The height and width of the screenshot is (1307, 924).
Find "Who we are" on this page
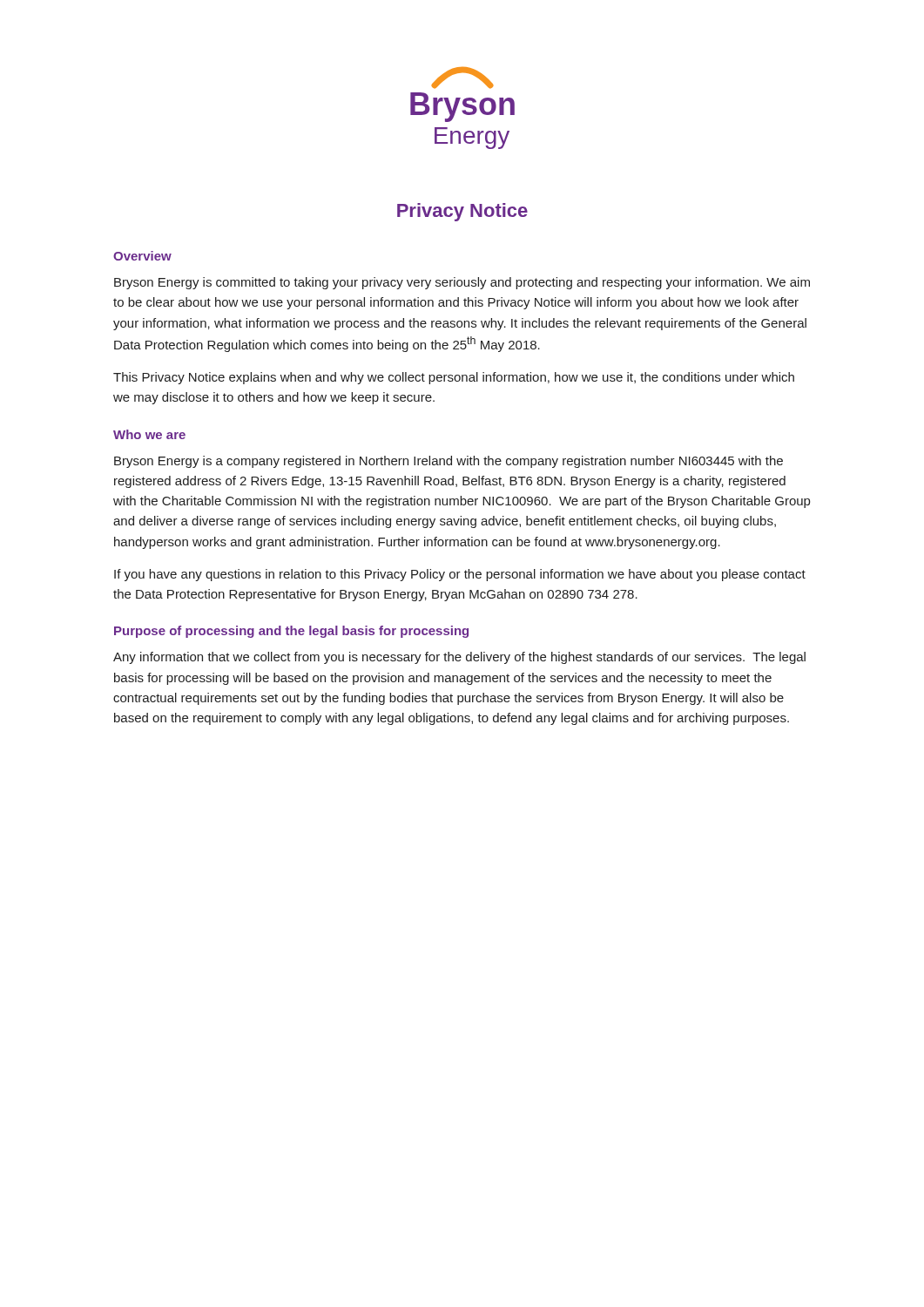tap(150, 434)
